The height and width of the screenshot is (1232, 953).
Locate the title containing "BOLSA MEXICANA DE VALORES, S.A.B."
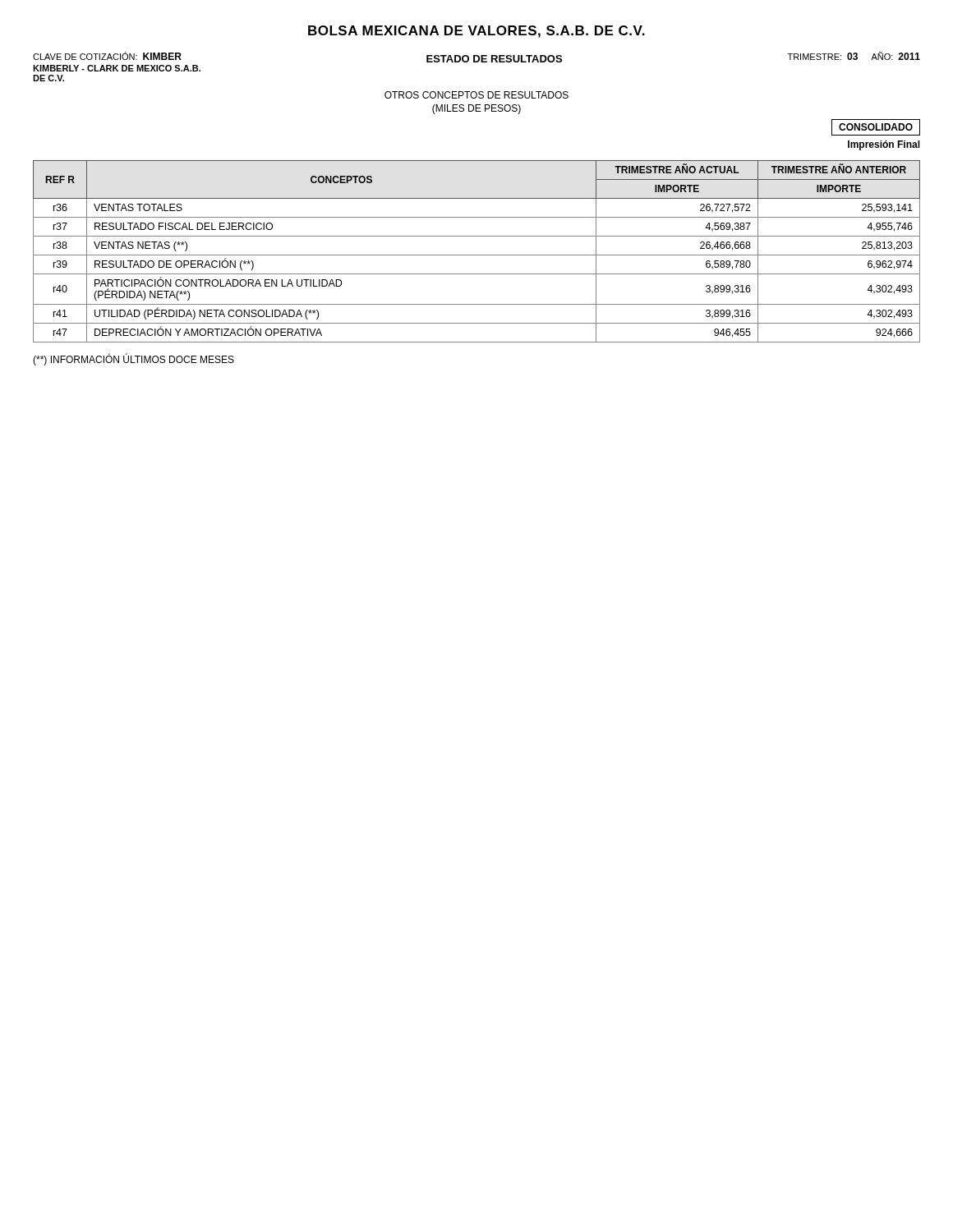[x=476, y=31]
